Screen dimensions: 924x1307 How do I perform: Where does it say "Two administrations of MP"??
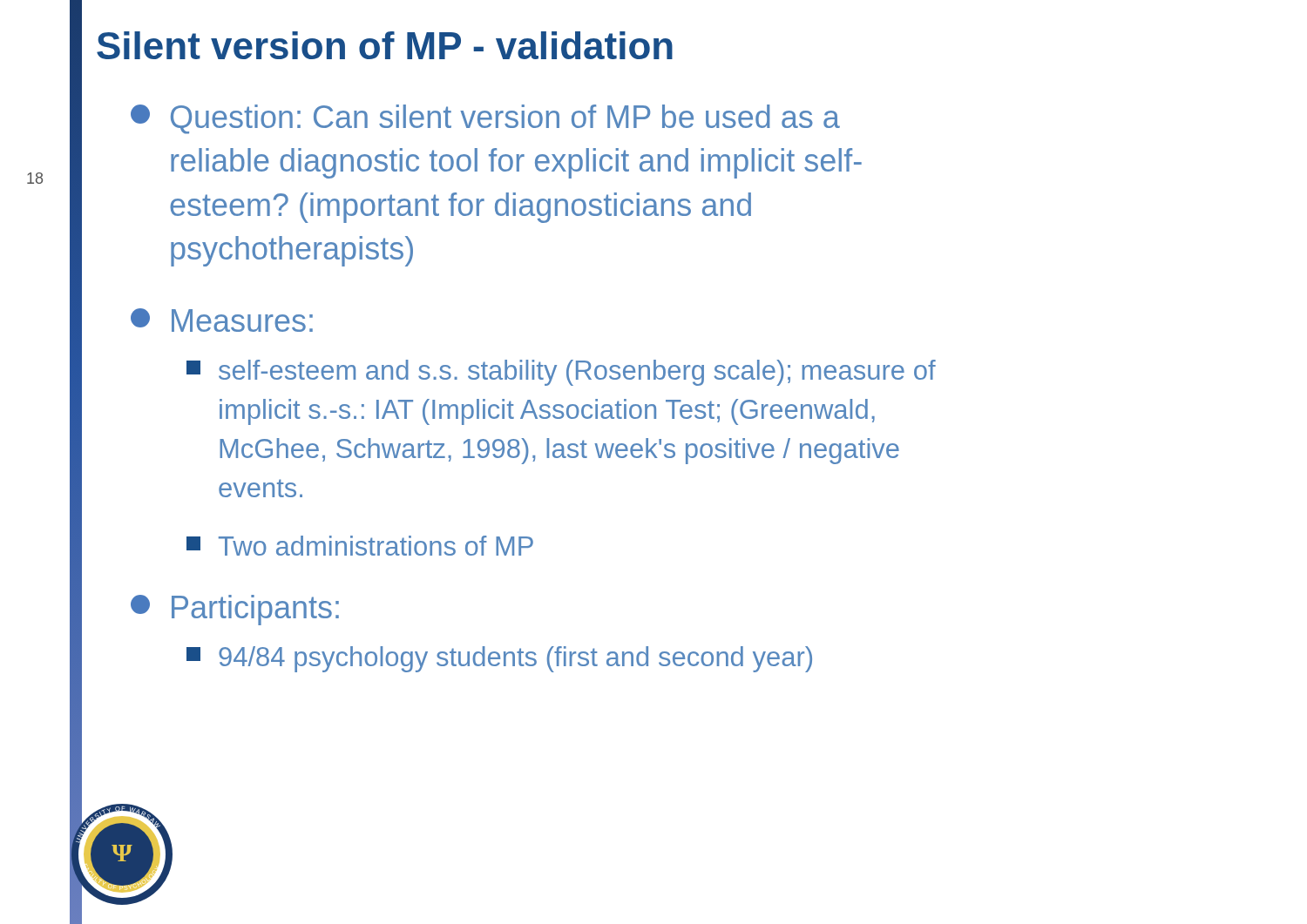click(361, 547)
